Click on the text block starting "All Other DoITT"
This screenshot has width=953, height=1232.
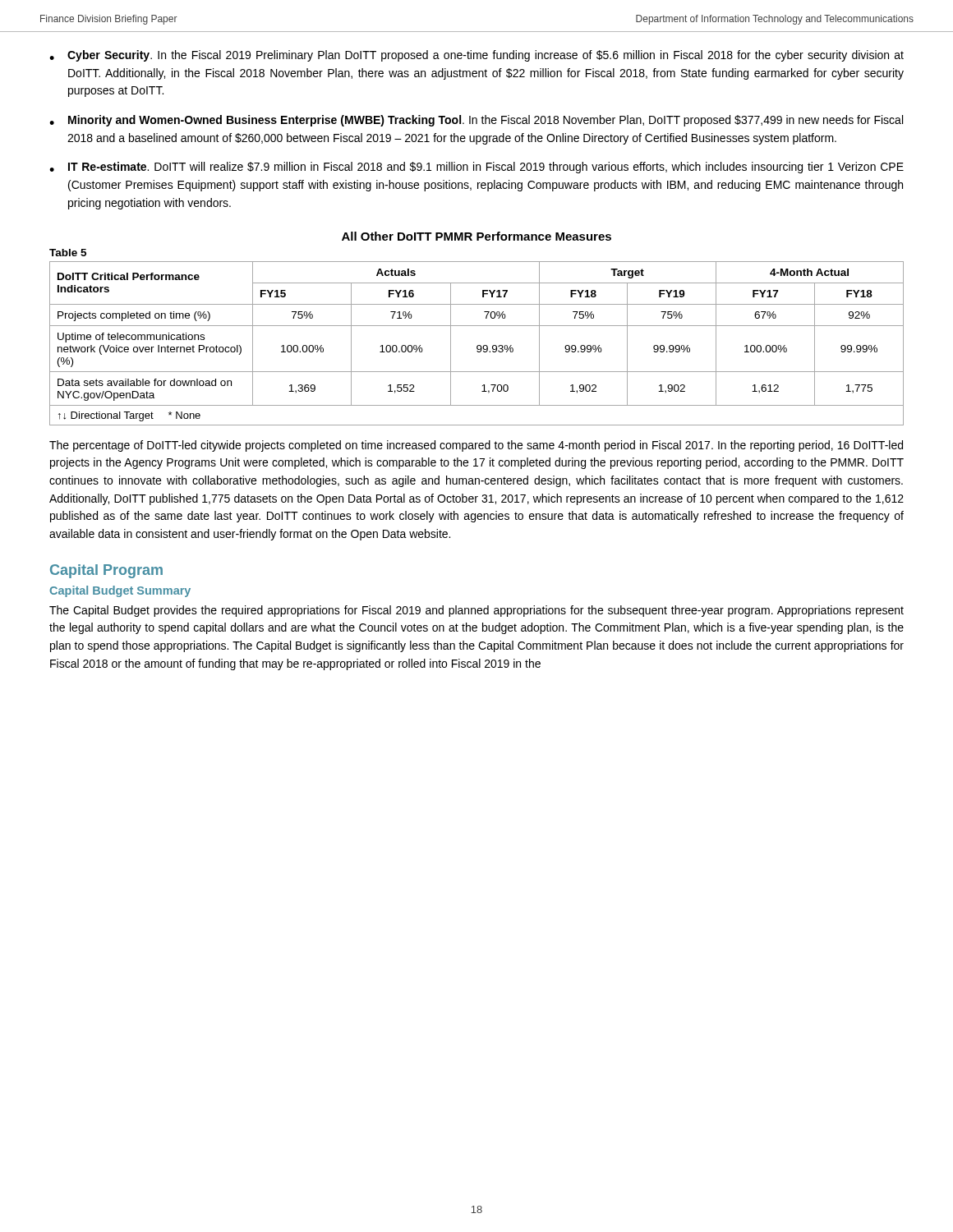pyautogui.click(x=476, y=236)
